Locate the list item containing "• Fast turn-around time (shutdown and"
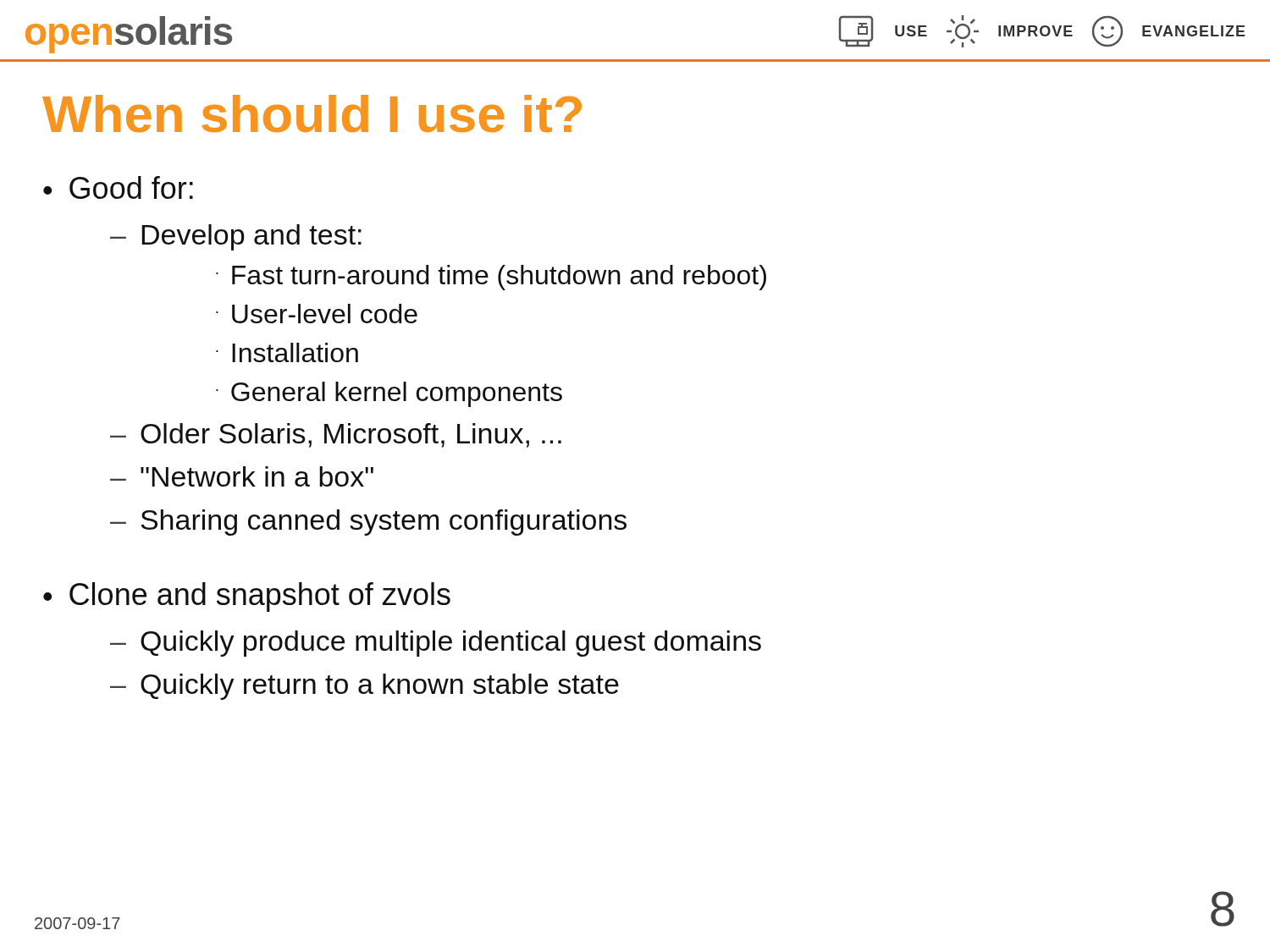This screenshot has width=1270, height=952. 492,275
